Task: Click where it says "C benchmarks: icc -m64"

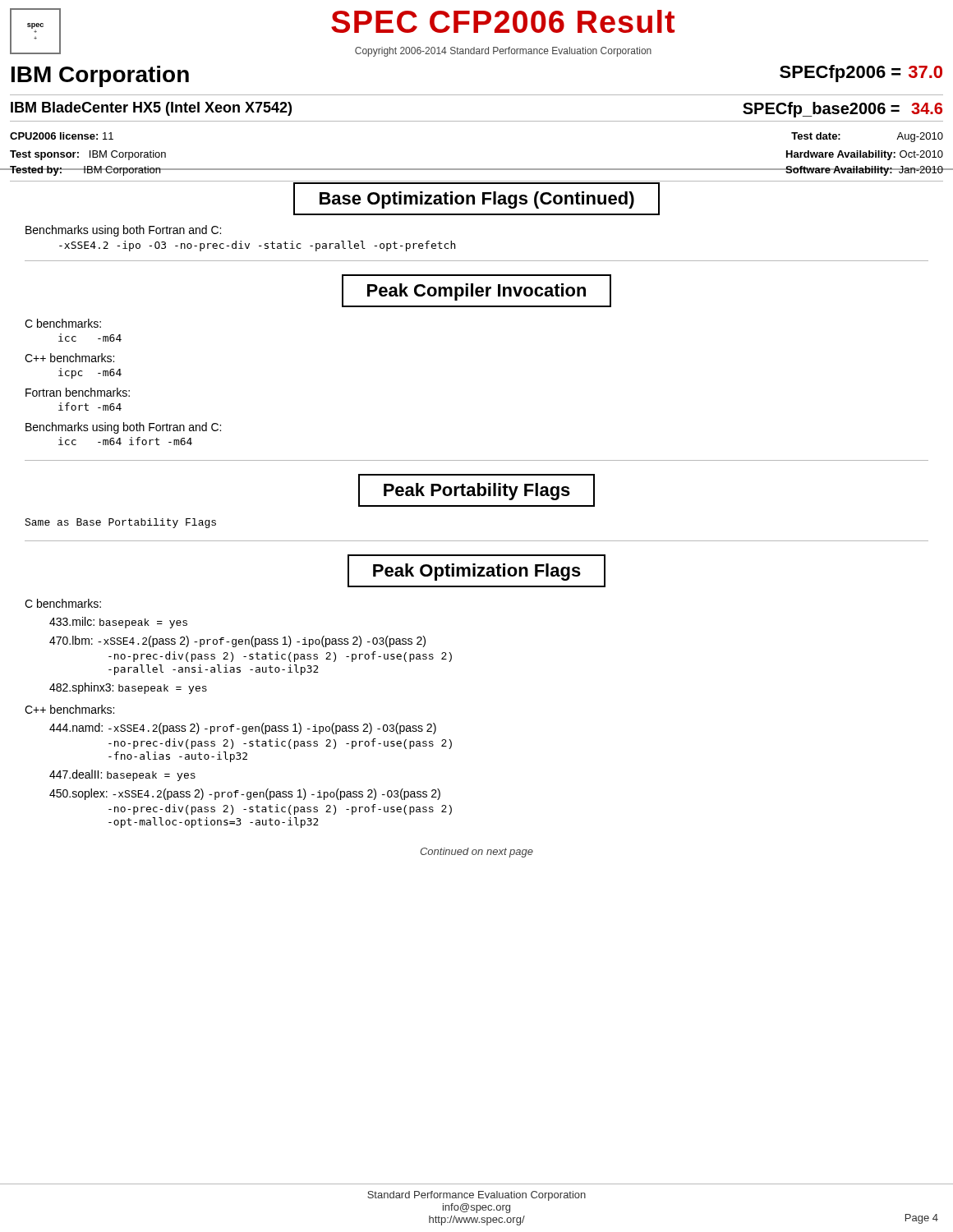Action: tap(63, 323)
